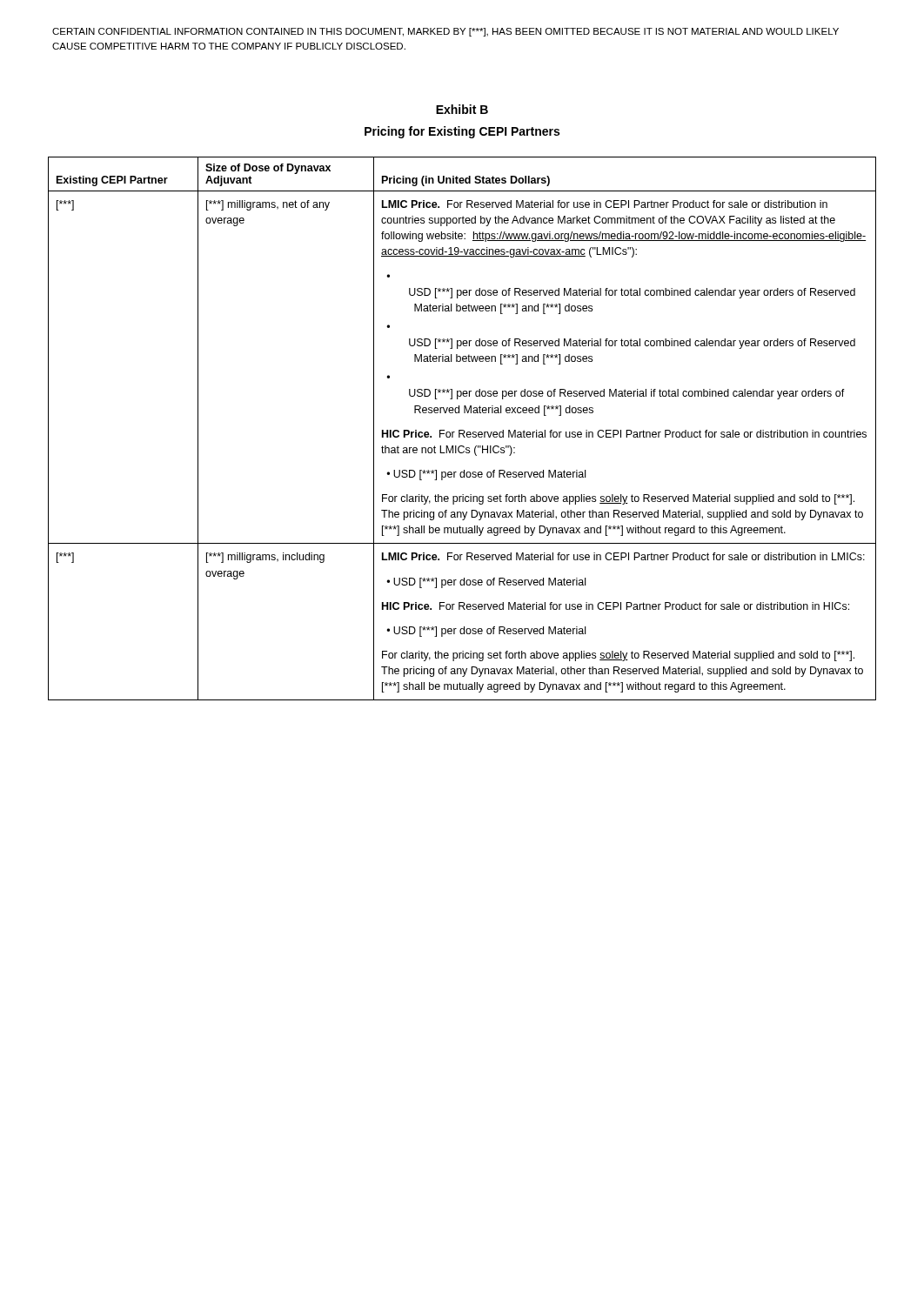The image size is (924, 1305).
Task: Click on the section header that reads "Pricing for Existing CEPI Partners"
Action: coord(462,131)
